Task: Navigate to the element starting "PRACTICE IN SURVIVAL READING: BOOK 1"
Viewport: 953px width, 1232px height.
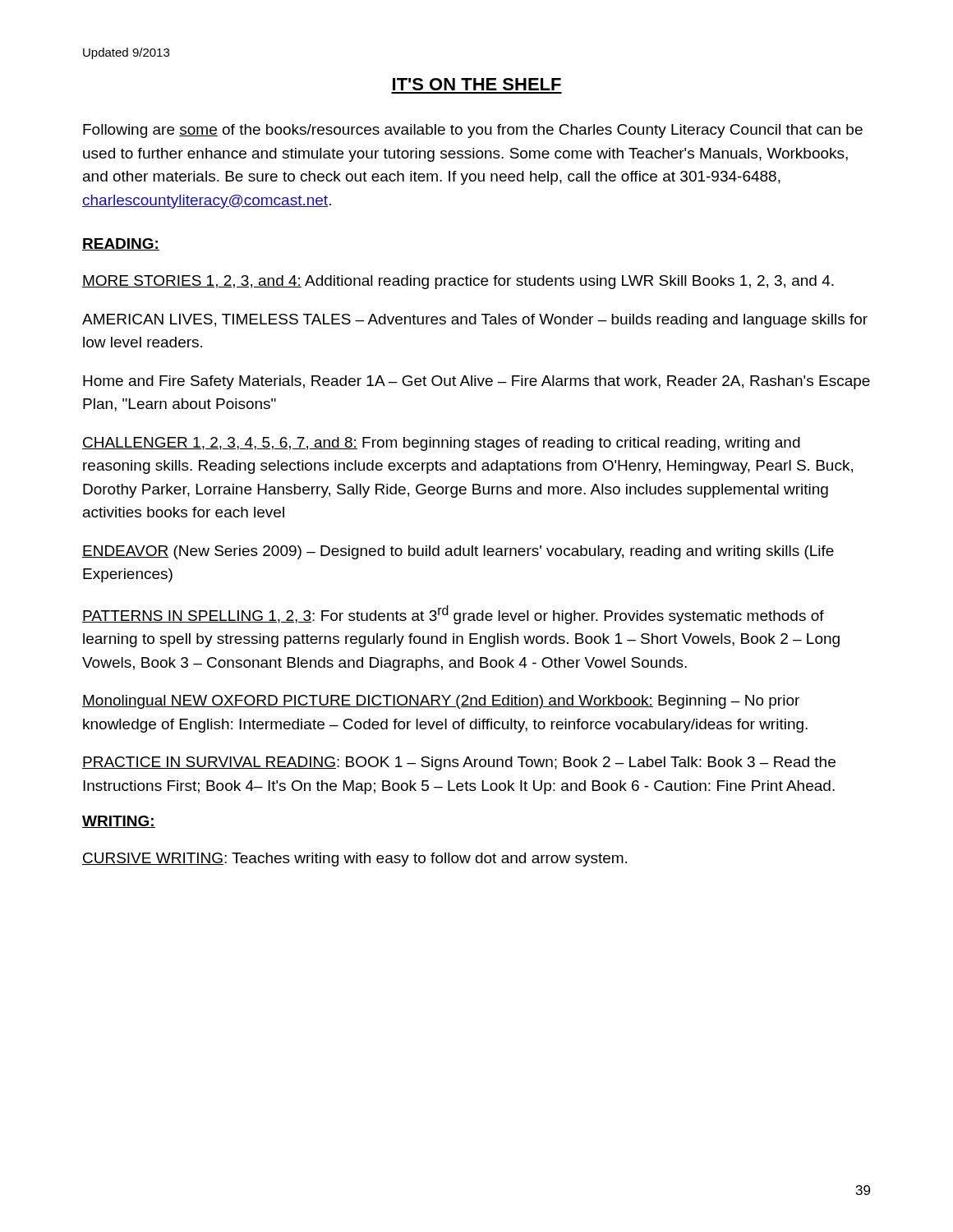Action: click(459, 774)
